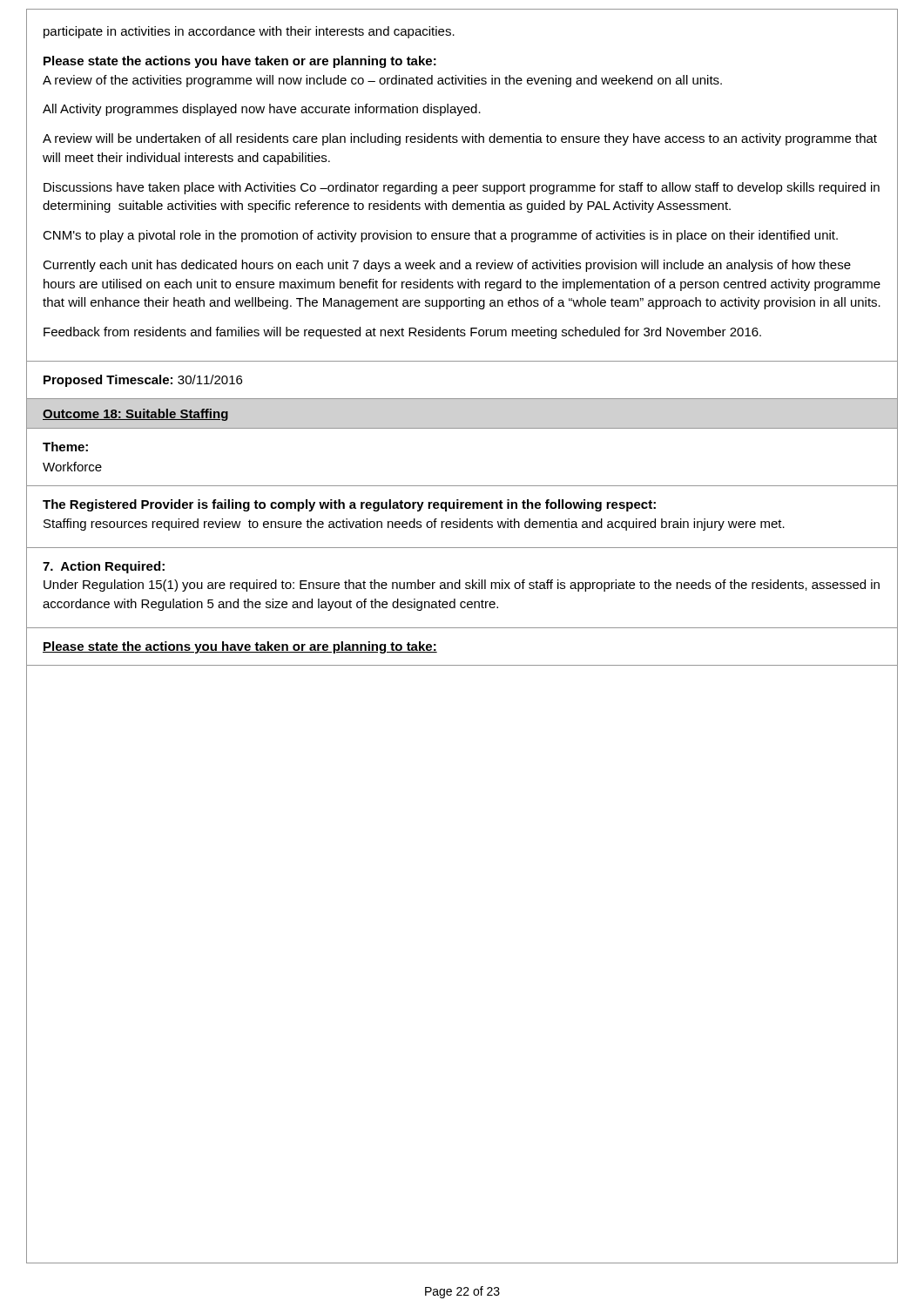Find the text block that reads "The Registered Provider is failing to"
Image resolution: width=924 pixels, height=1307 pixels.
[462, 514]
